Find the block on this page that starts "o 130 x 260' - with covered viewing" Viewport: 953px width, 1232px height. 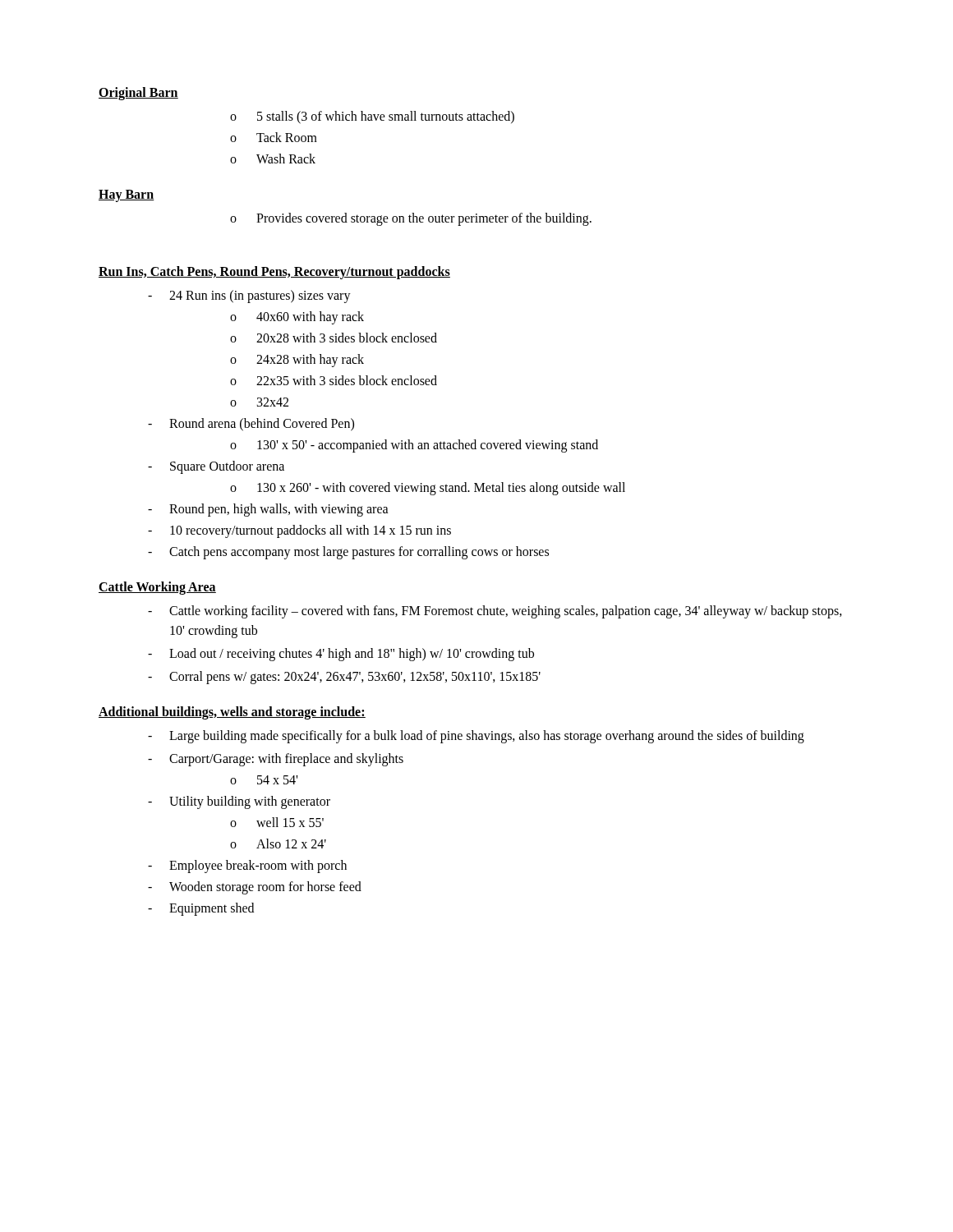tap(542, 488)
